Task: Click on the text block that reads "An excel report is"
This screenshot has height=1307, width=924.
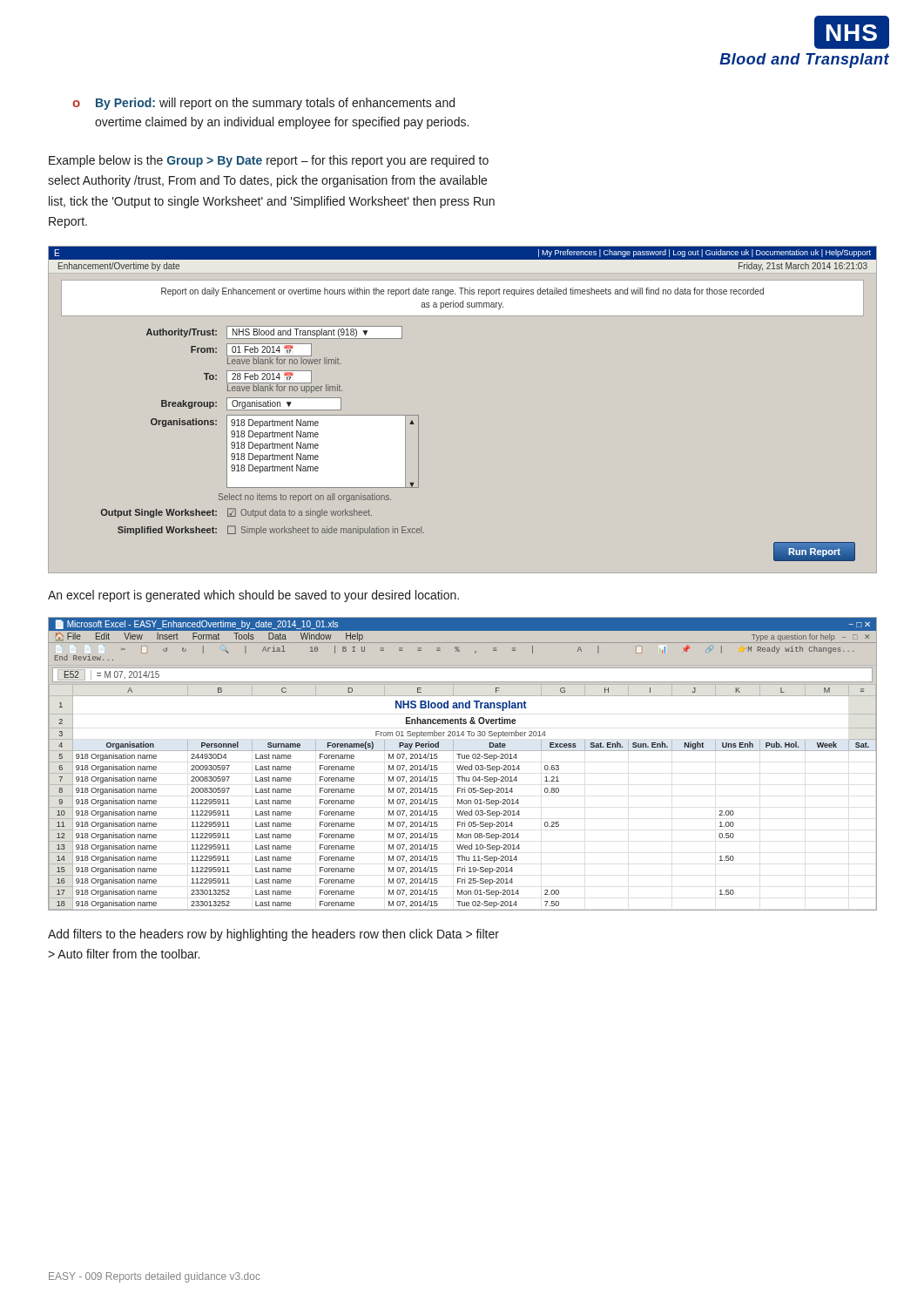Action: (254, 595)
